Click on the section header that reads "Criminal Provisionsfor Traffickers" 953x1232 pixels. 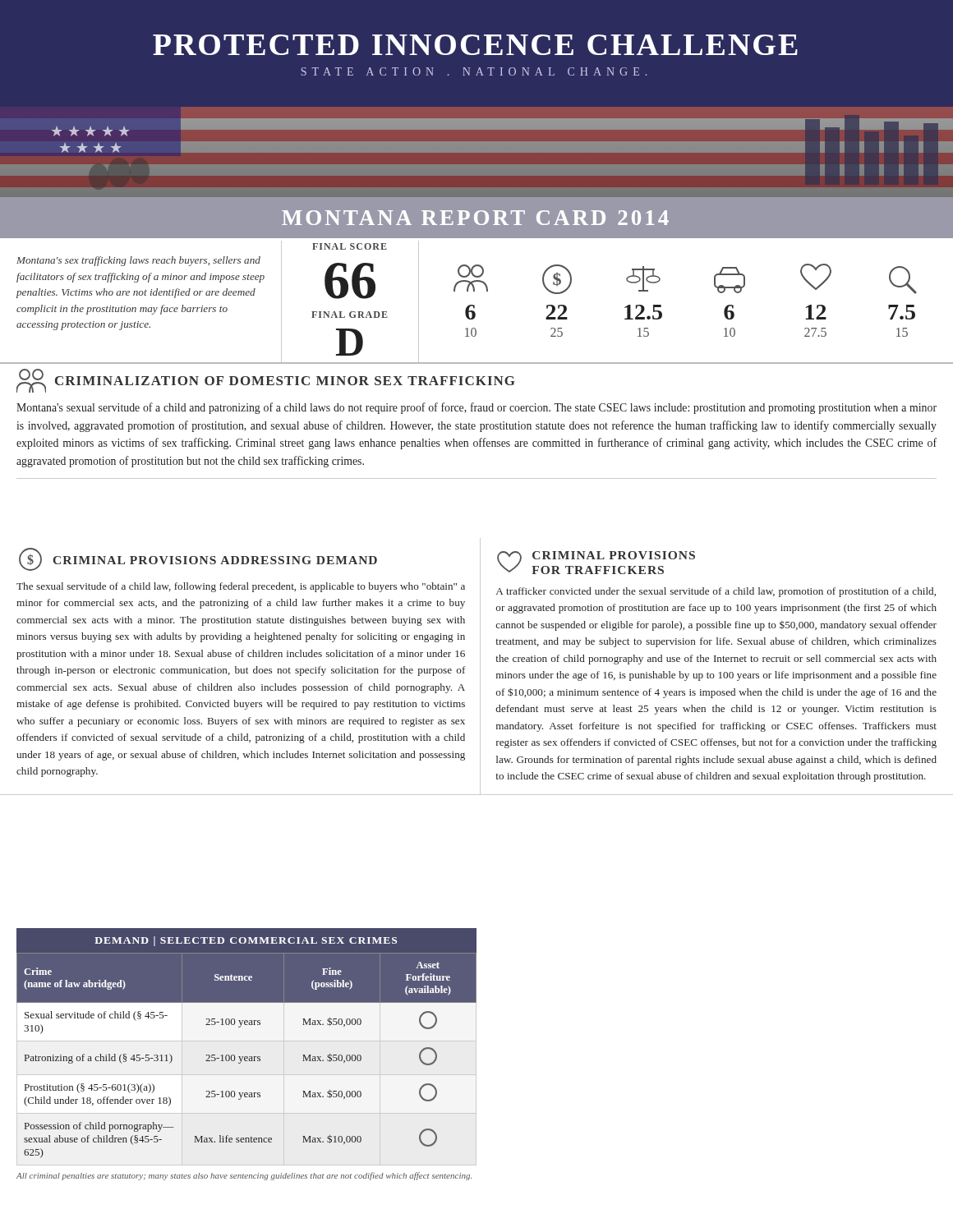click(x=596, y=563)
